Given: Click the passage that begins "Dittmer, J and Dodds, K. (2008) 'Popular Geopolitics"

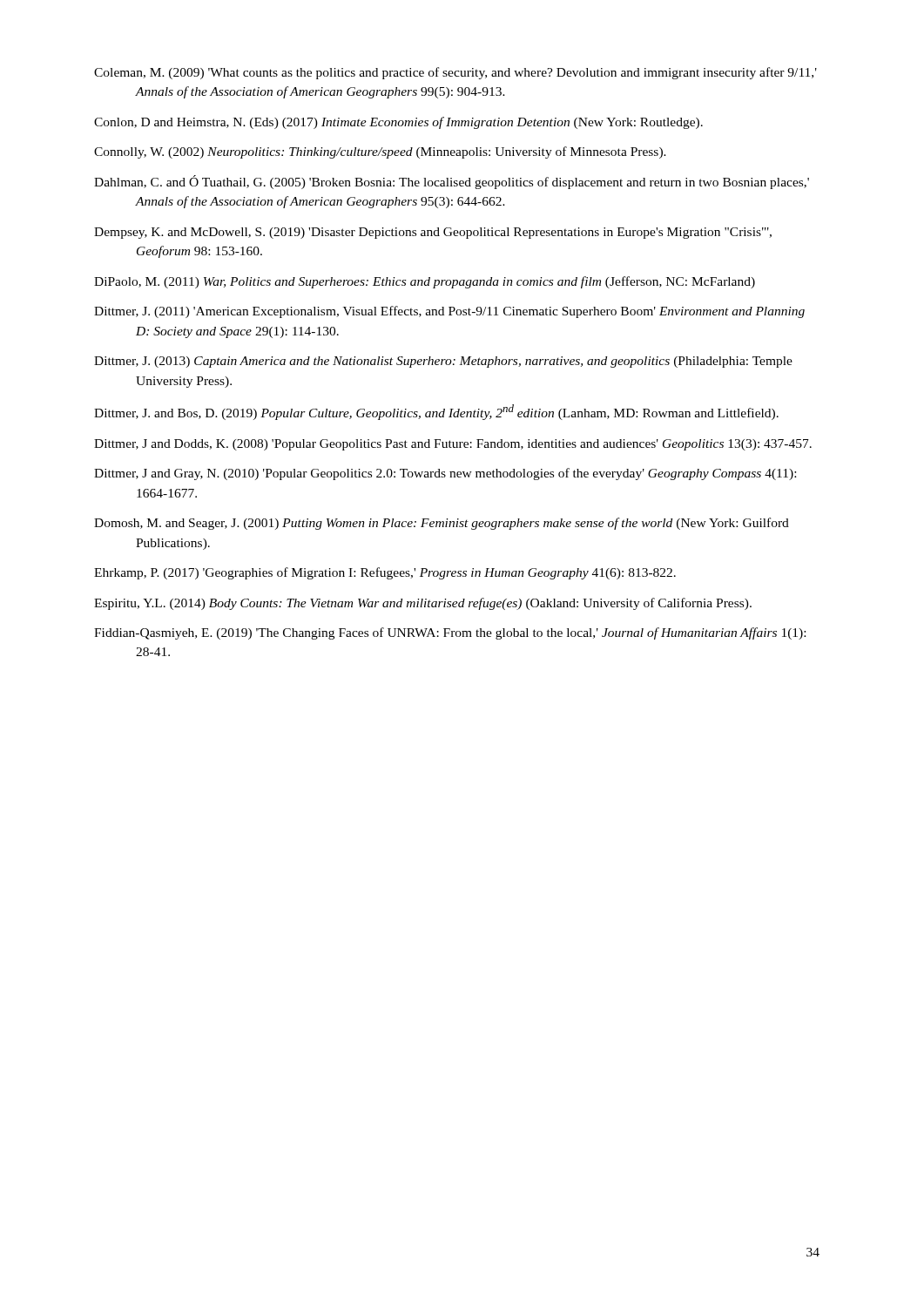Looking at the screenshot, I should [x=453, y=443].
